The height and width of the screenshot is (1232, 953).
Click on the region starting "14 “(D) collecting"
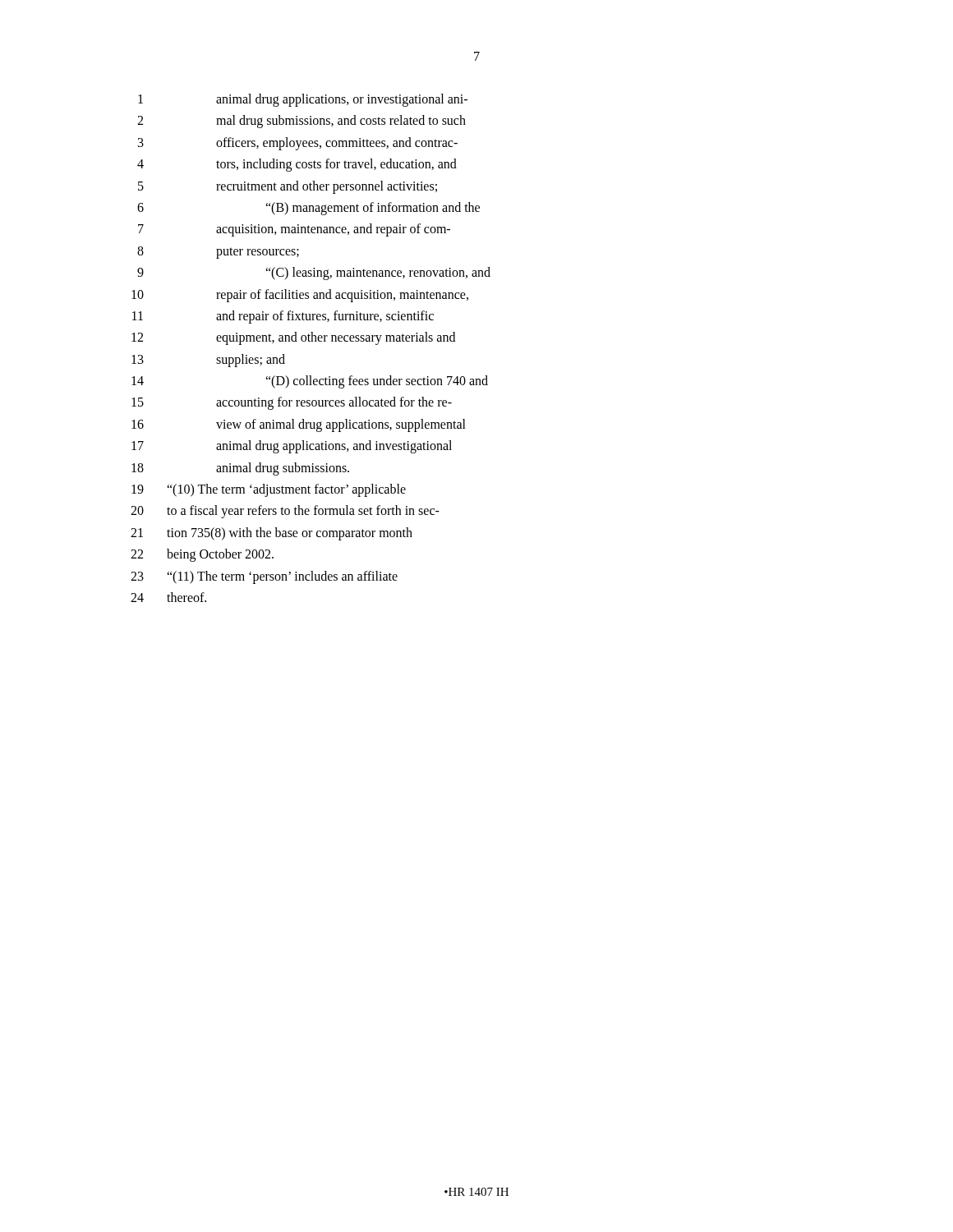(x=476, y=381)
